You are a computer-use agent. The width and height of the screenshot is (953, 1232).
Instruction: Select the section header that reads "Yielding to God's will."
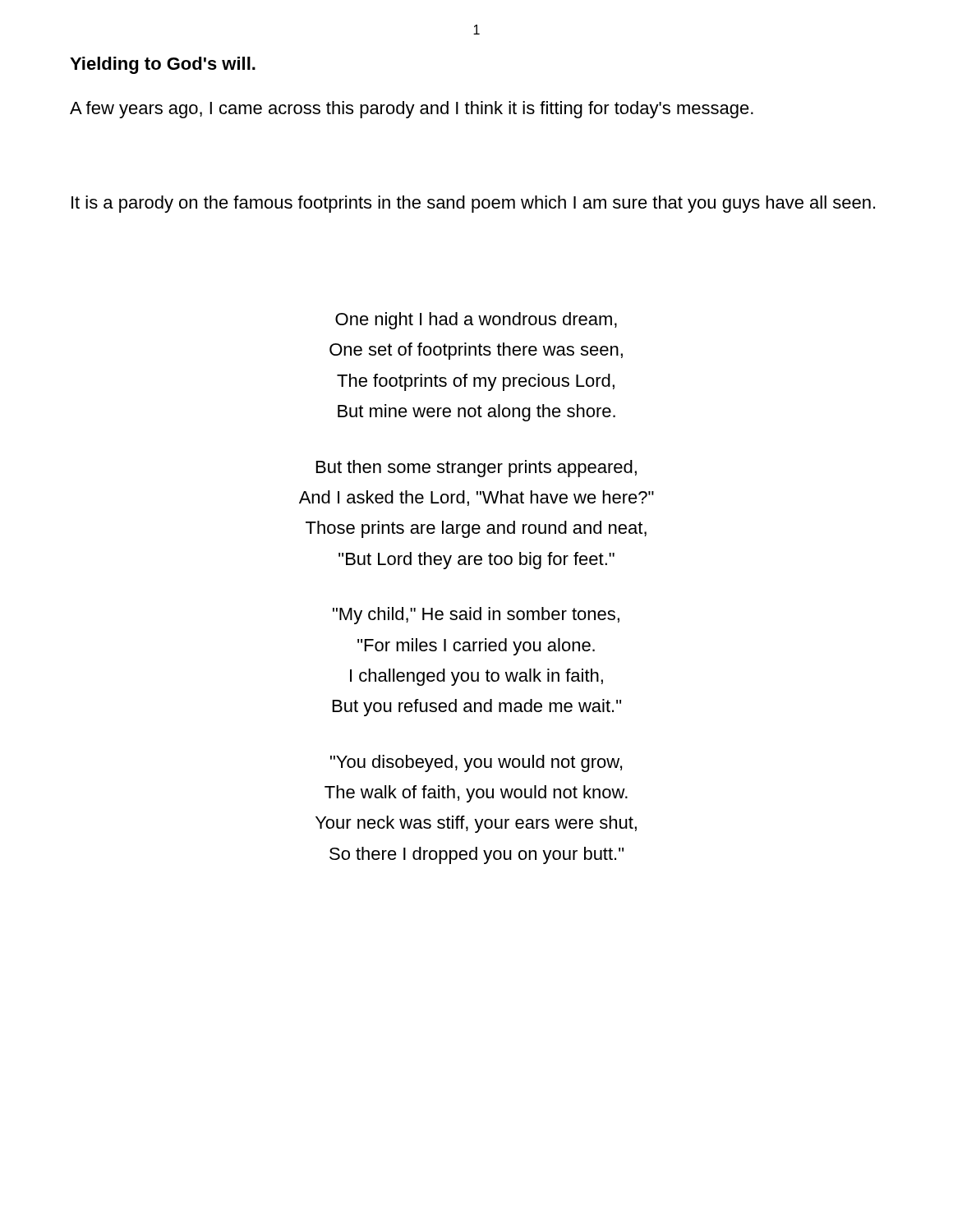pyautogui.click(x=163, y=64)
